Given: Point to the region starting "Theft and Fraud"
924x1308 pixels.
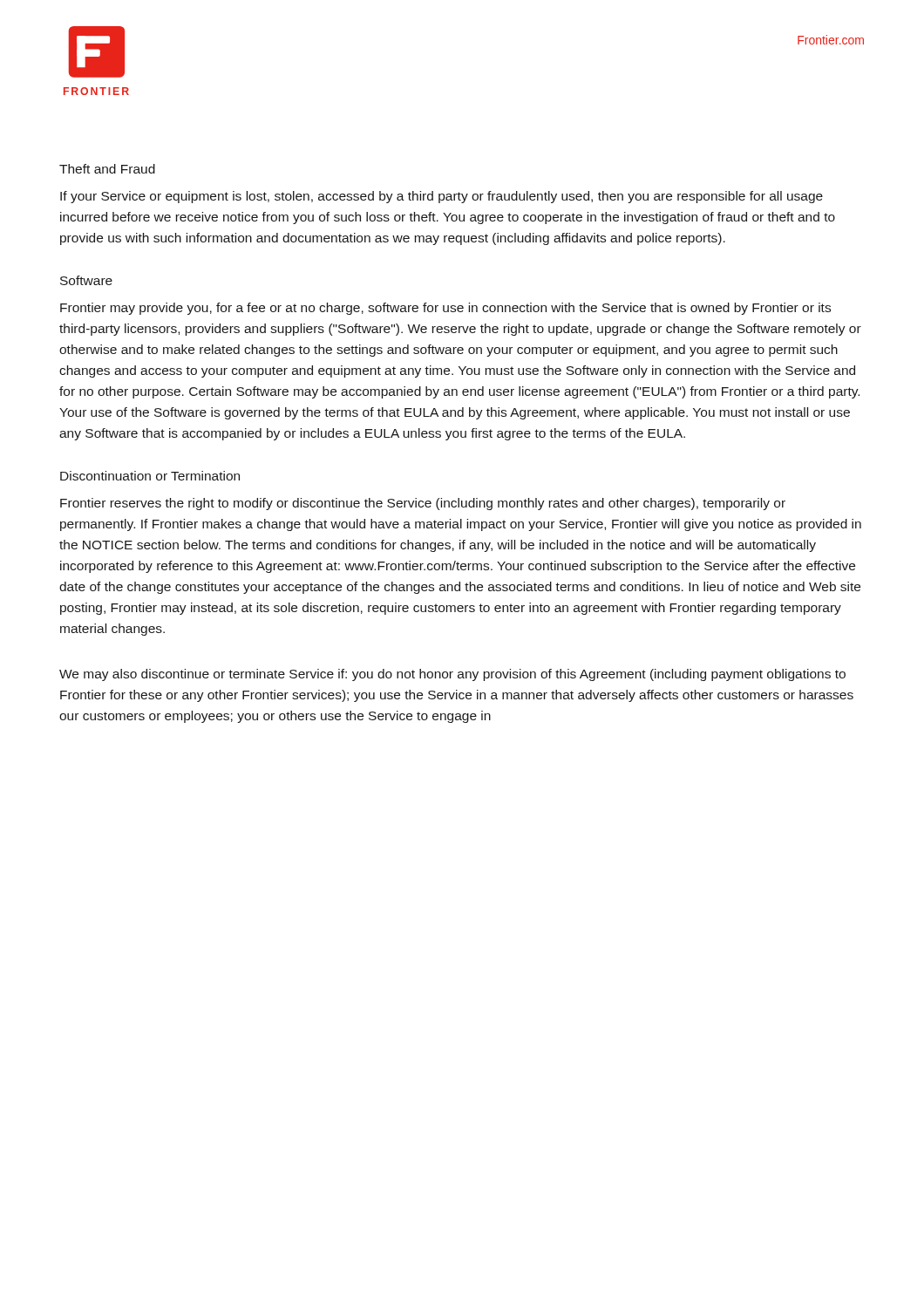Looking at the screenshot, I should tap(107, 169).
